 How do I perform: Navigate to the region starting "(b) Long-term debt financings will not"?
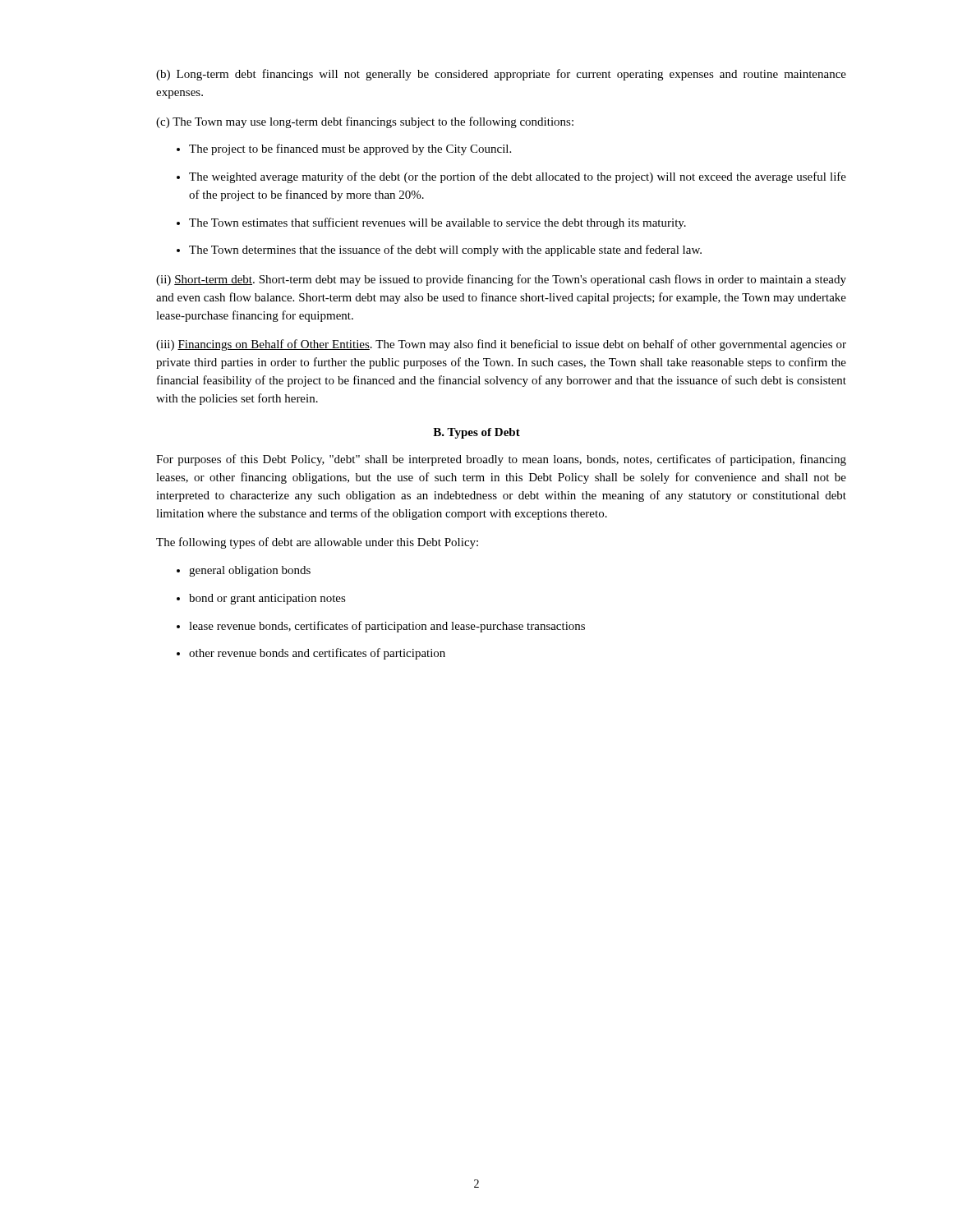[x=501, y=83]
